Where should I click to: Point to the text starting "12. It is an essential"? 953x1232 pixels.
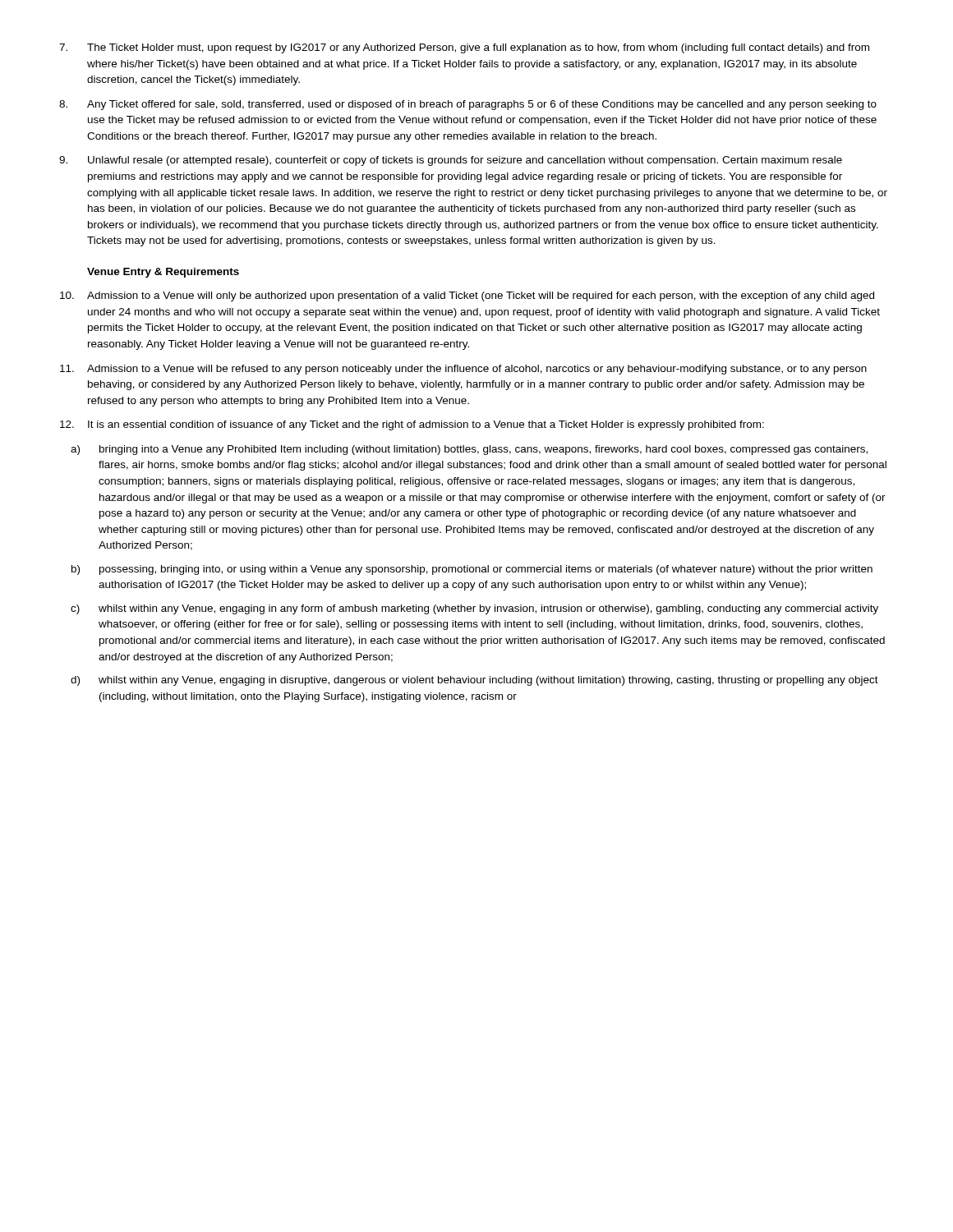pyautogui.click(x=476, y=425)
